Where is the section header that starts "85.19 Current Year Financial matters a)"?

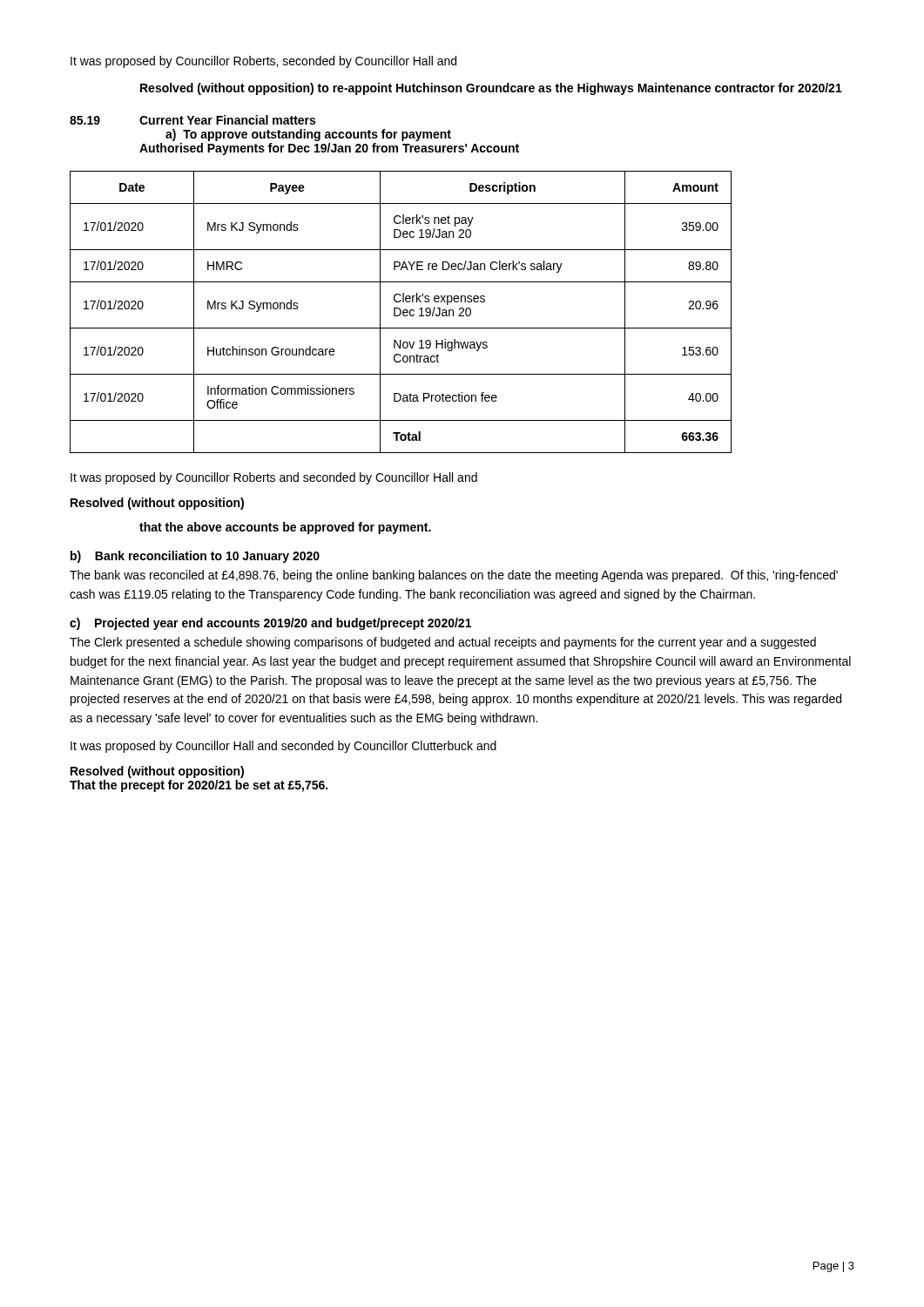pos(462,134)
